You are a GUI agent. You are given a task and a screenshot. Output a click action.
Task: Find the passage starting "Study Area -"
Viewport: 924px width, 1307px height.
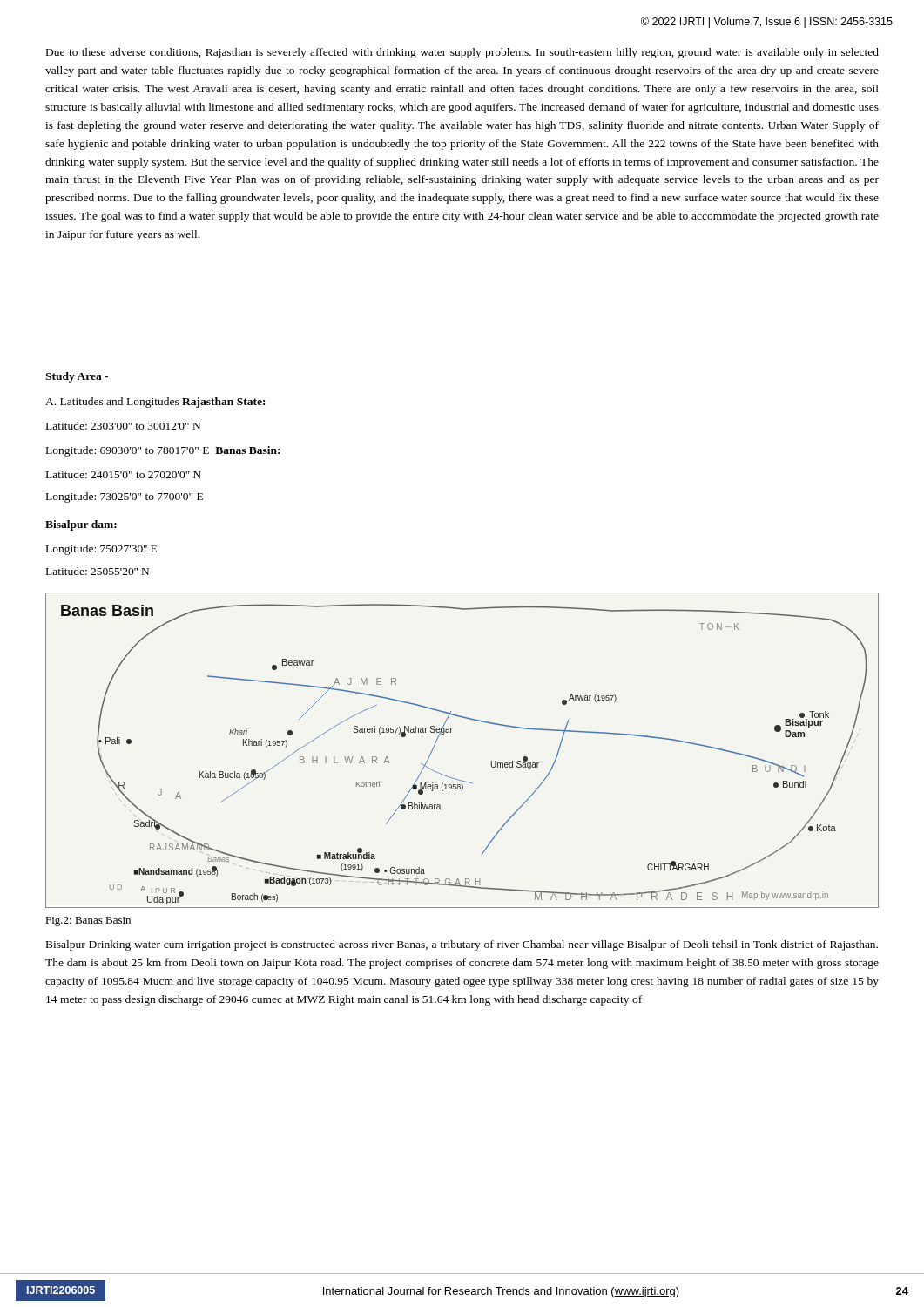(77, 376)
